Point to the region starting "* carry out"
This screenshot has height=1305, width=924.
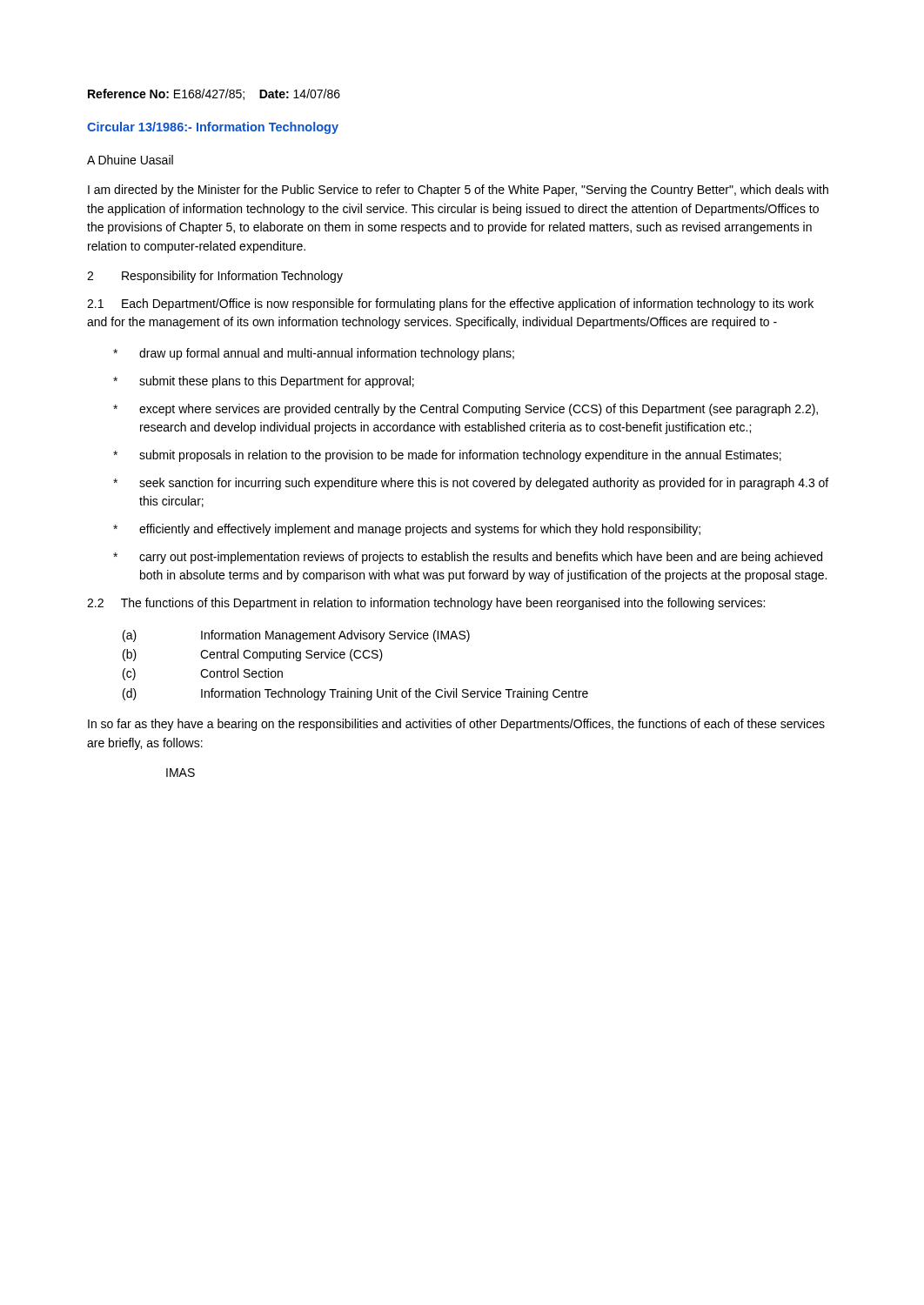470,565
